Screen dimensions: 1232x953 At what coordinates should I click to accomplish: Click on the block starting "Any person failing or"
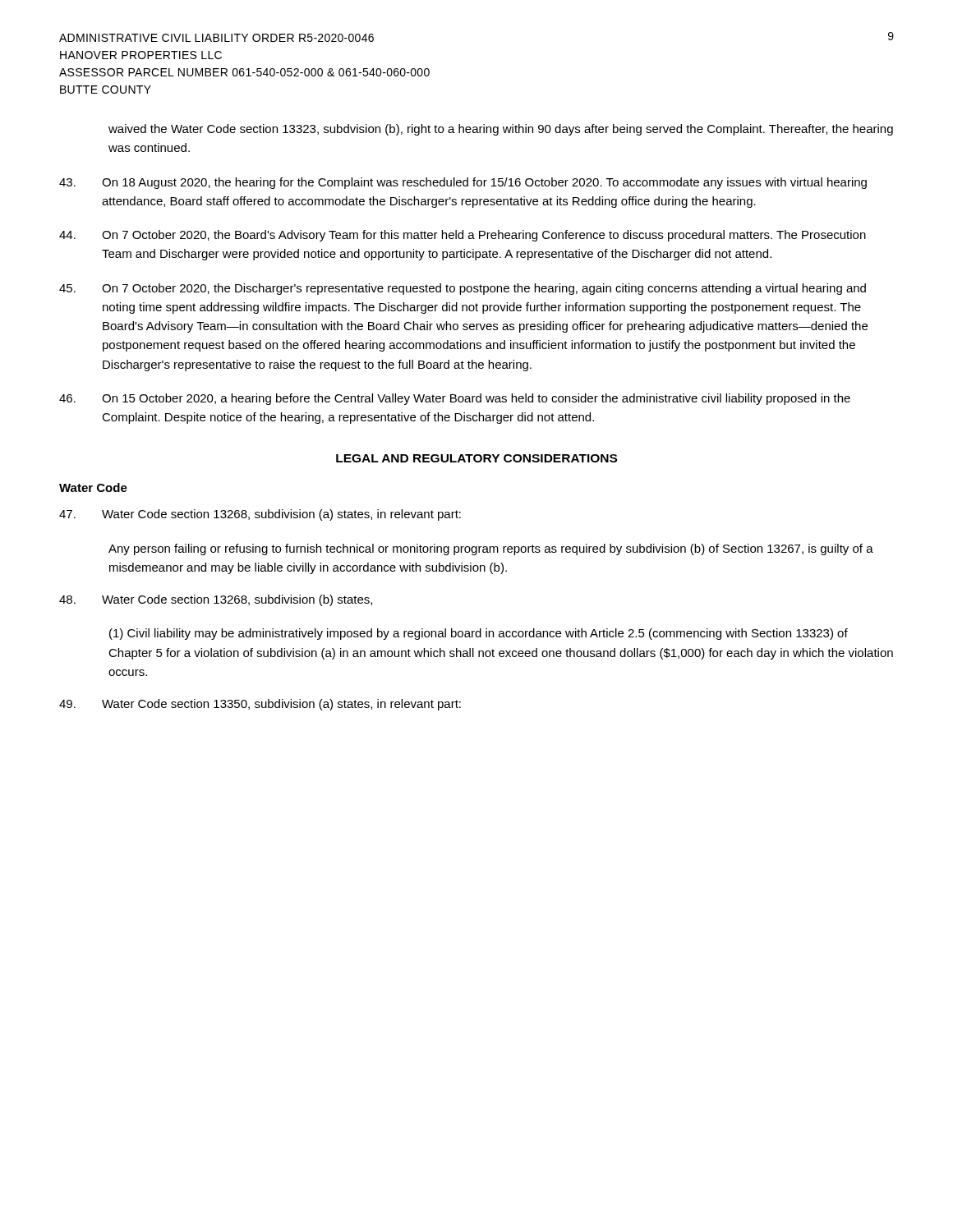tap(491, 557)
